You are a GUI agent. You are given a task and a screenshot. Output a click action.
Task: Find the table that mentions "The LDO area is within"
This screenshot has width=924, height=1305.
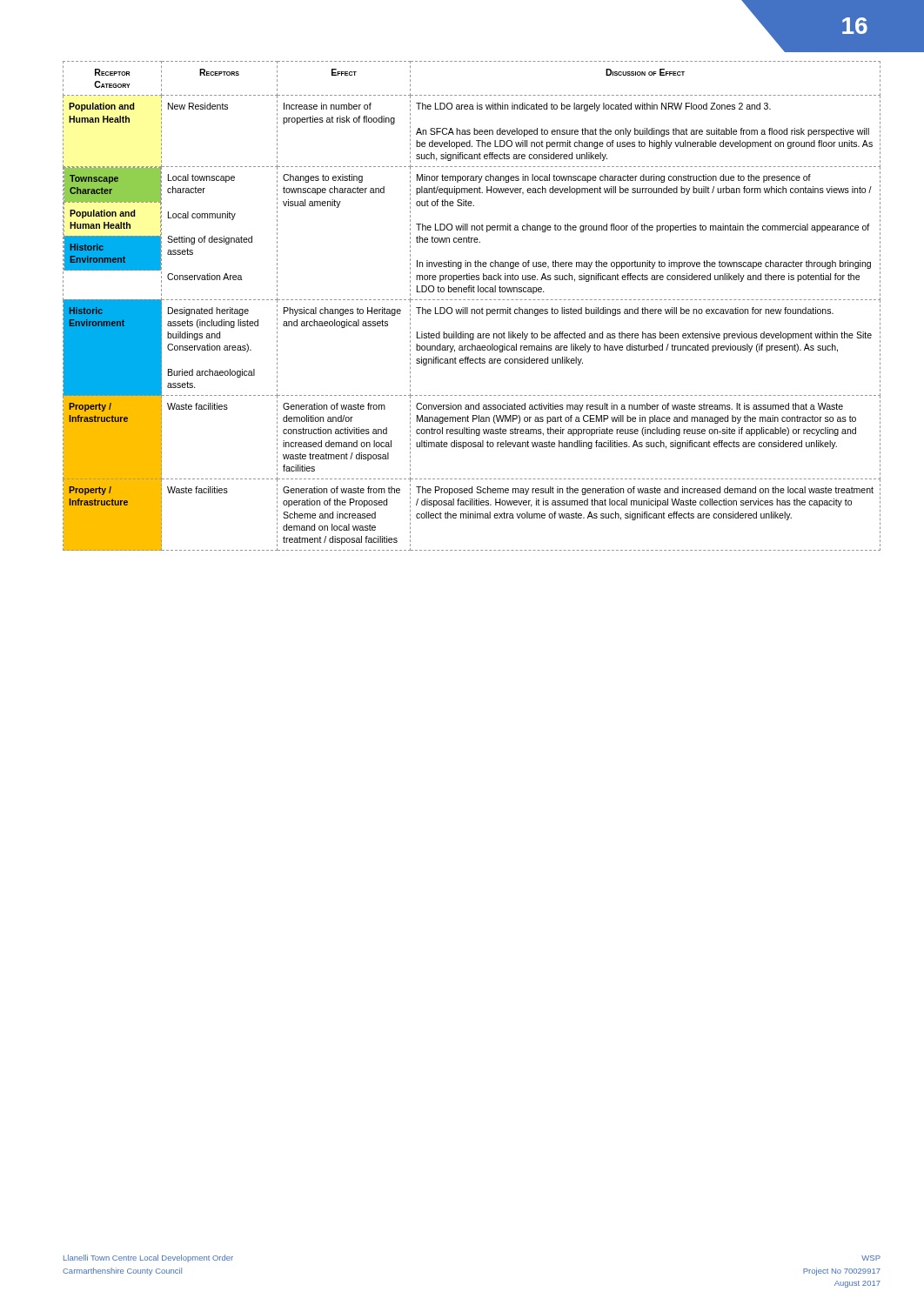[472, 306]
